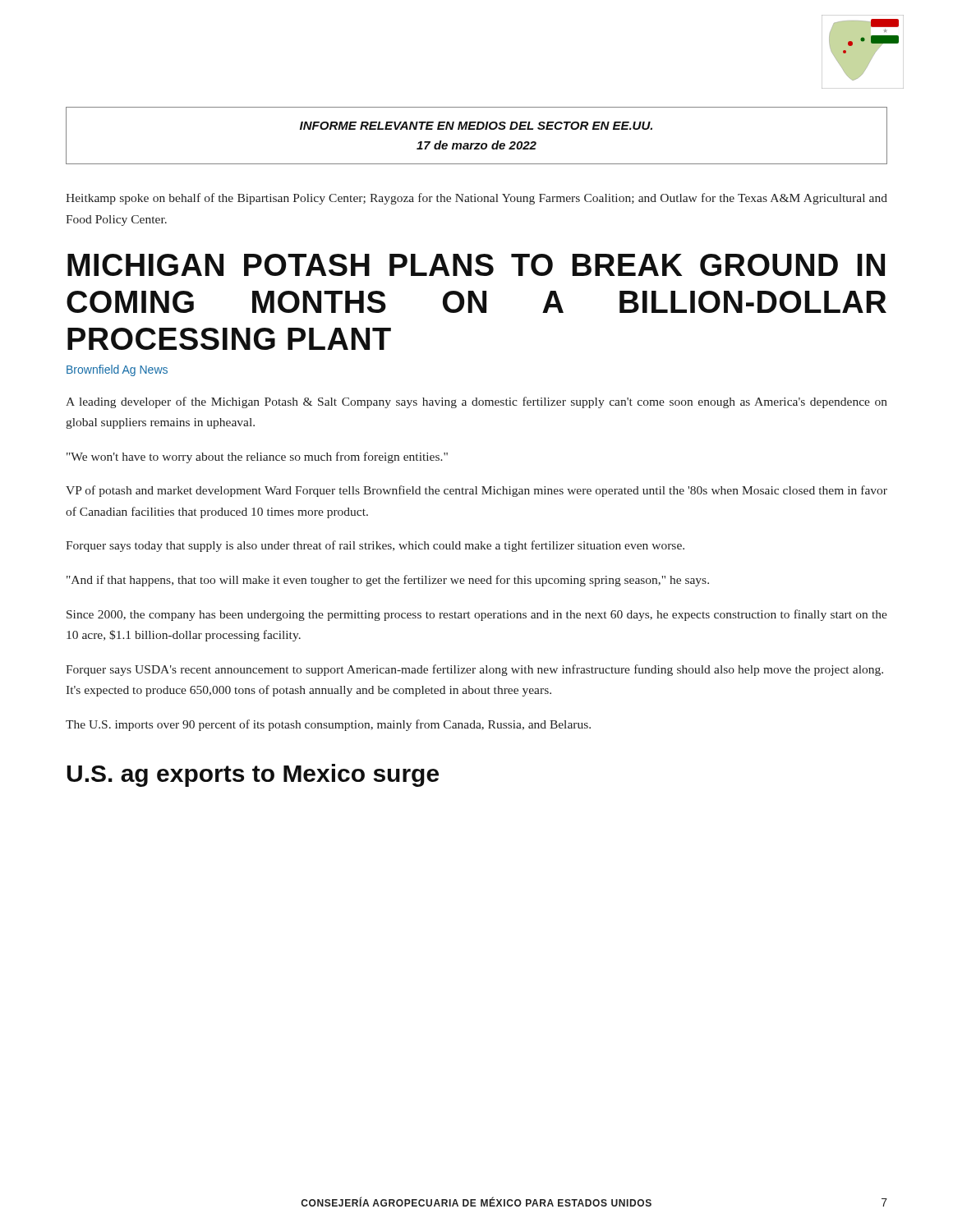Select the text block that says "A leading developer of the Michigan Potash"
The image size is (953, 1232).
(x=476, y=411)
